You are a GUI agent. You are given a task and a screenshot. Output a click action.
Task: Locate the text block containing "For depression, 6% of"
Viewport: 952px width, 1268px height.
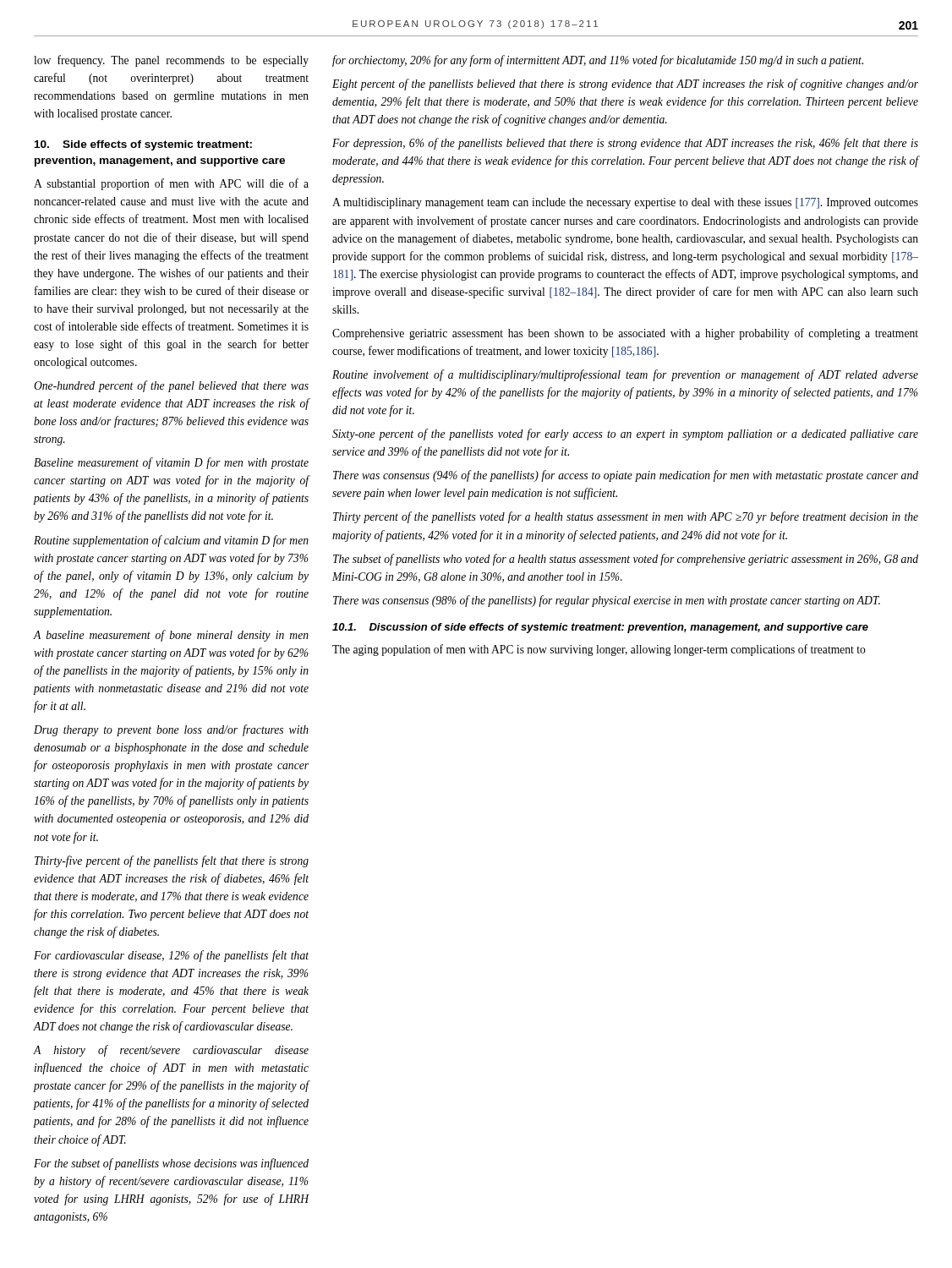pos(625,161)
